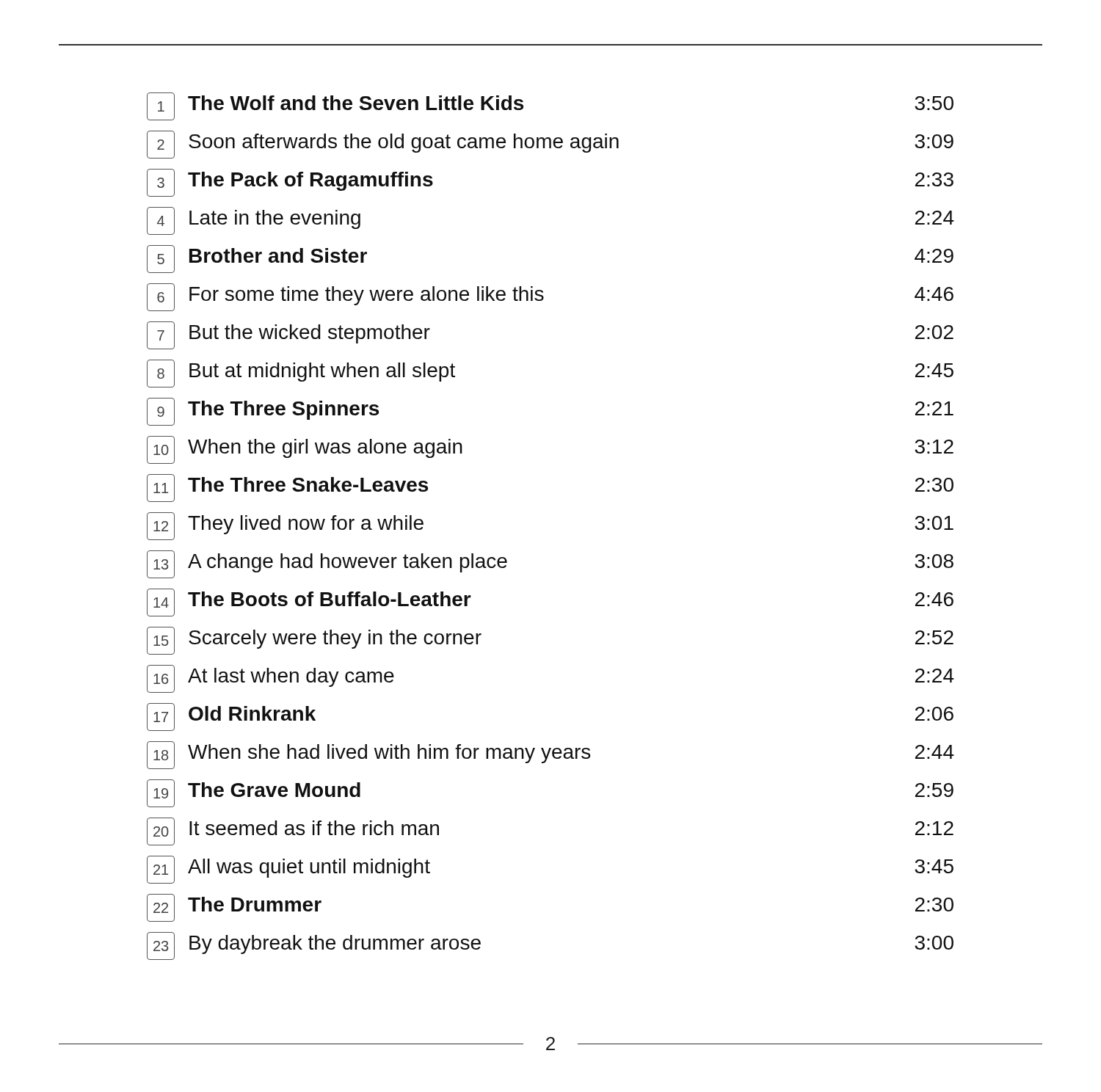Image resolution: width=1101 pixels, height=1092 pixels.
Task: Select the passage starting "19 The Grave Mound 2:59"
Action: coord(250,792)
